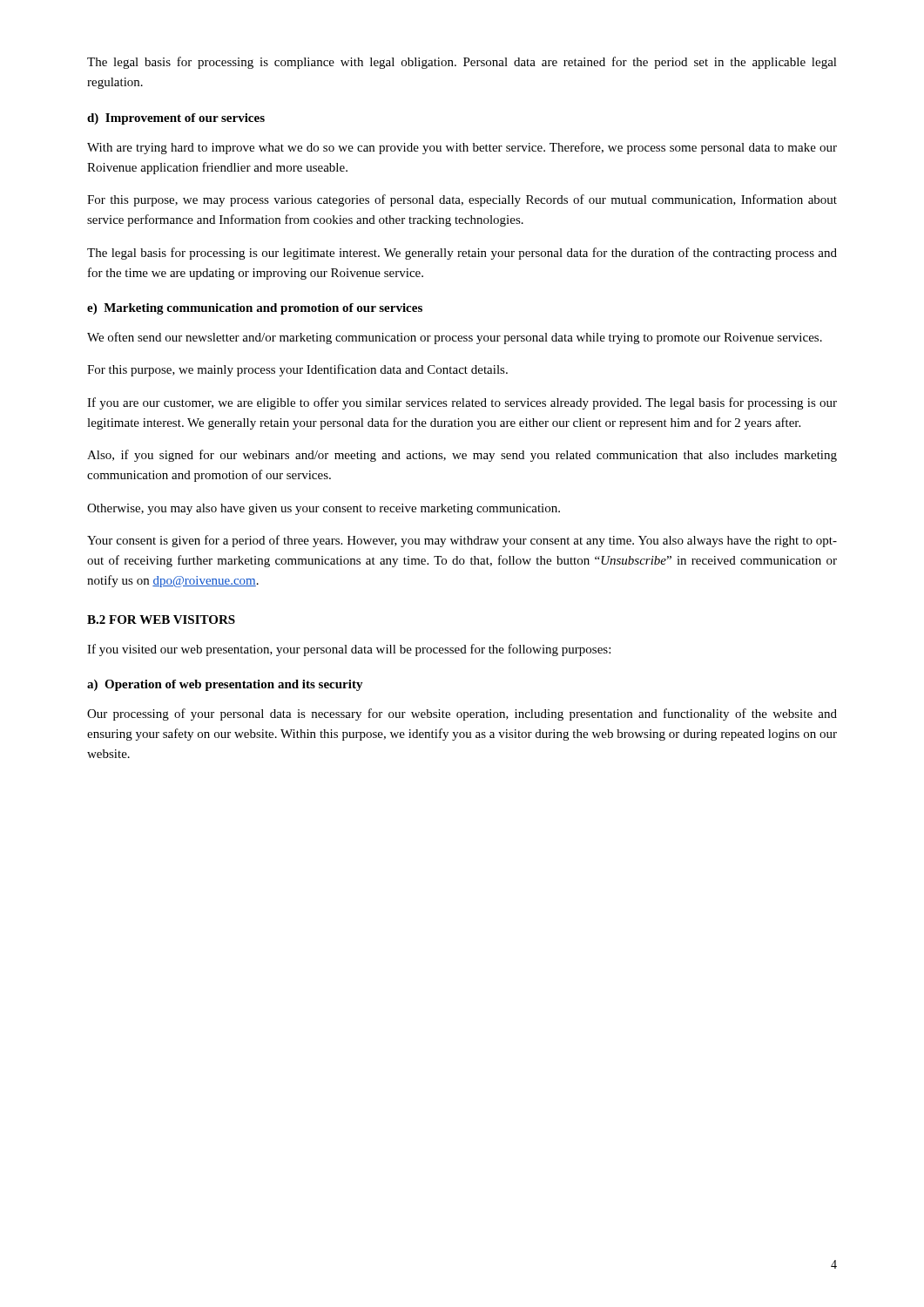The image size is (924, 1307).
Task: Click the passage that begins "For this purpose, we mainly"
Action: coord(298,370)
